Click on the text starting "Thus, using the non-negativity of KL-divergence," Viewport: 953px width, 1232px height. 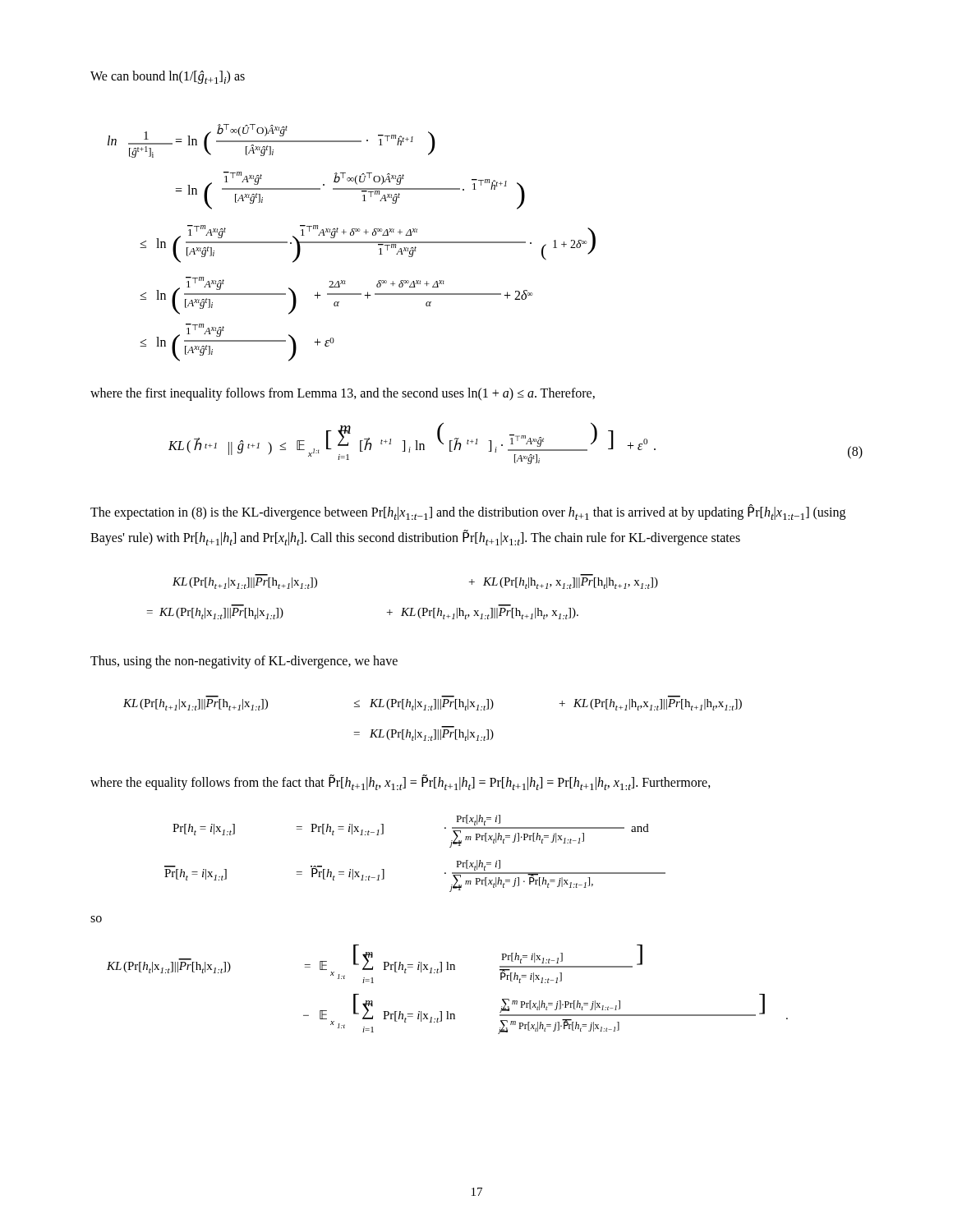(244, 661)
